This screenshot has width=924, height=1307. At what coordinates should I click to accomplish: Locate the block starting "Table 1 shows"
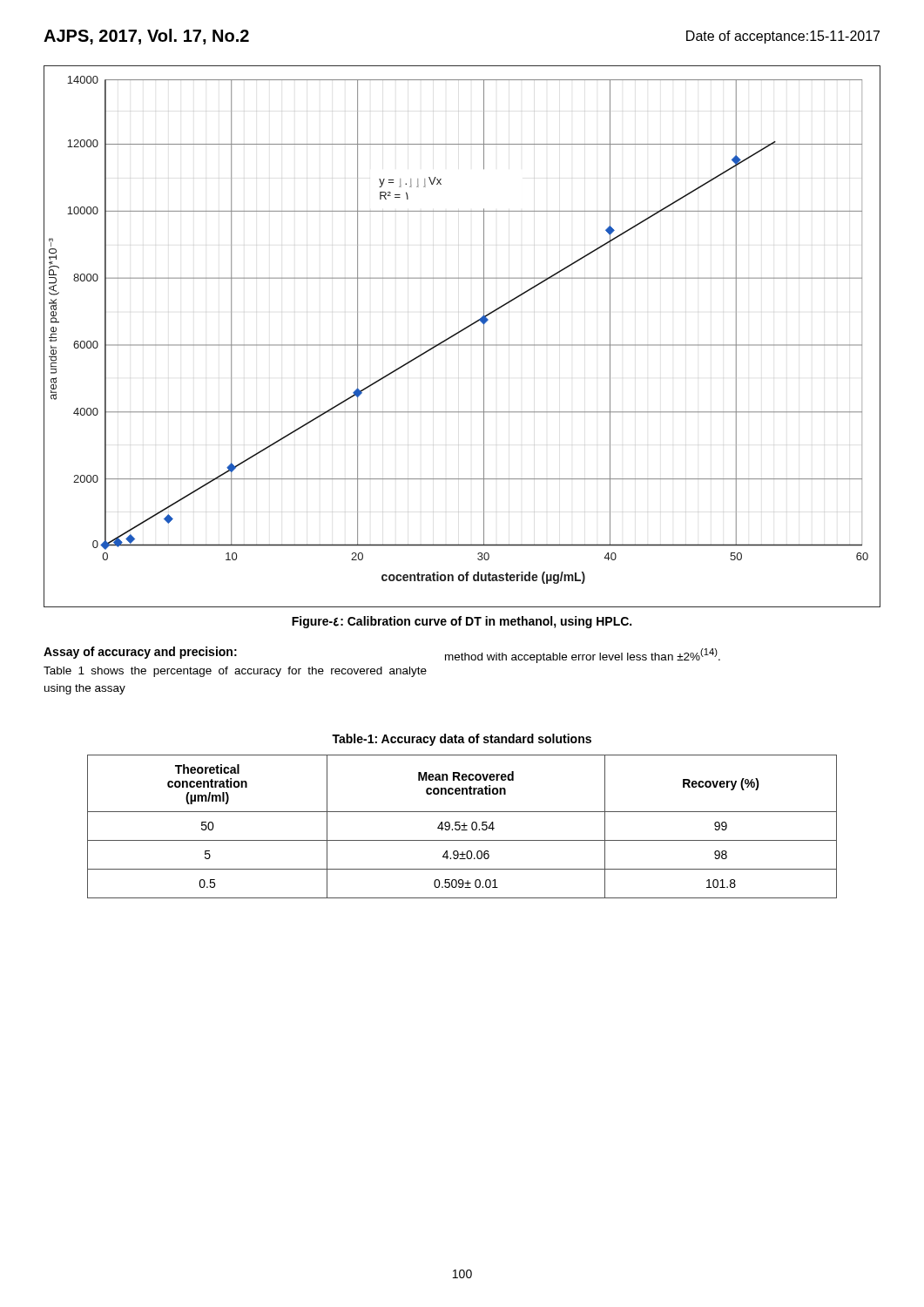pos(235,679)
